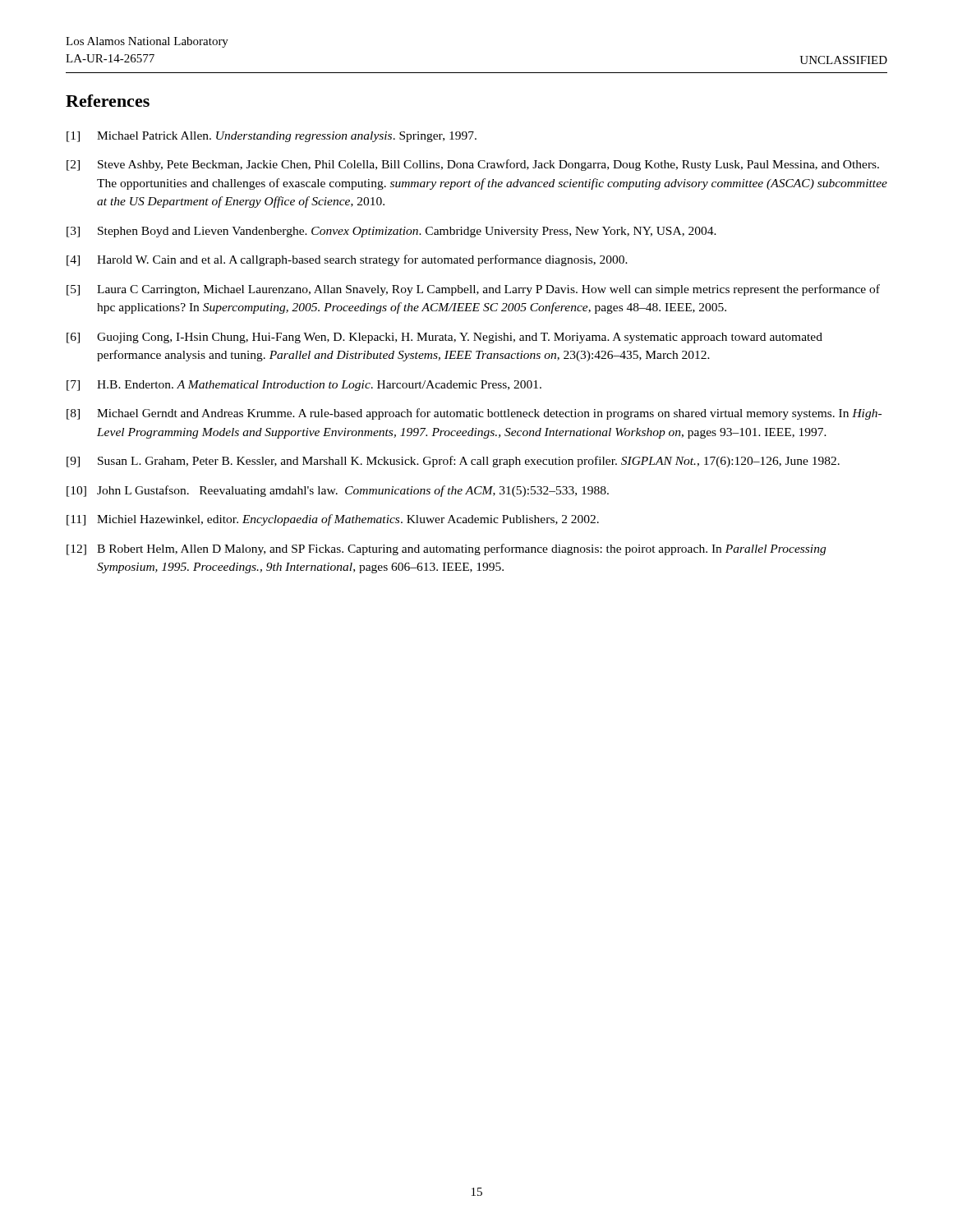
Task: Find the list item containing "[2] Steve Ashby, Pete Beckman, Jackie Chen, Phil"
Action: [x=476, y=183]
